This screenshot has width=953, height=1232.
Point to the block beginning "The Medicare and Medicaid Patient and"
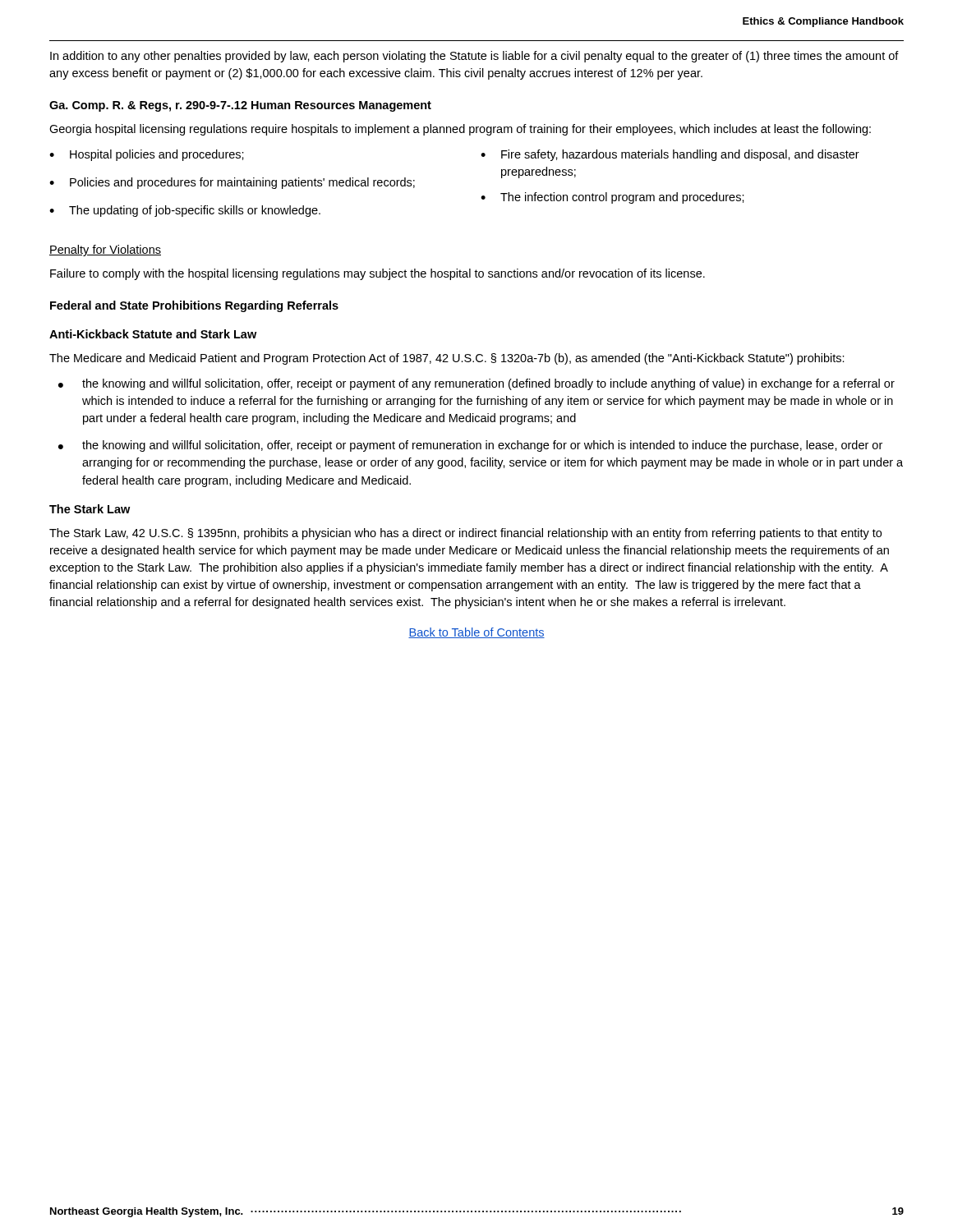(x=476, y=359)
